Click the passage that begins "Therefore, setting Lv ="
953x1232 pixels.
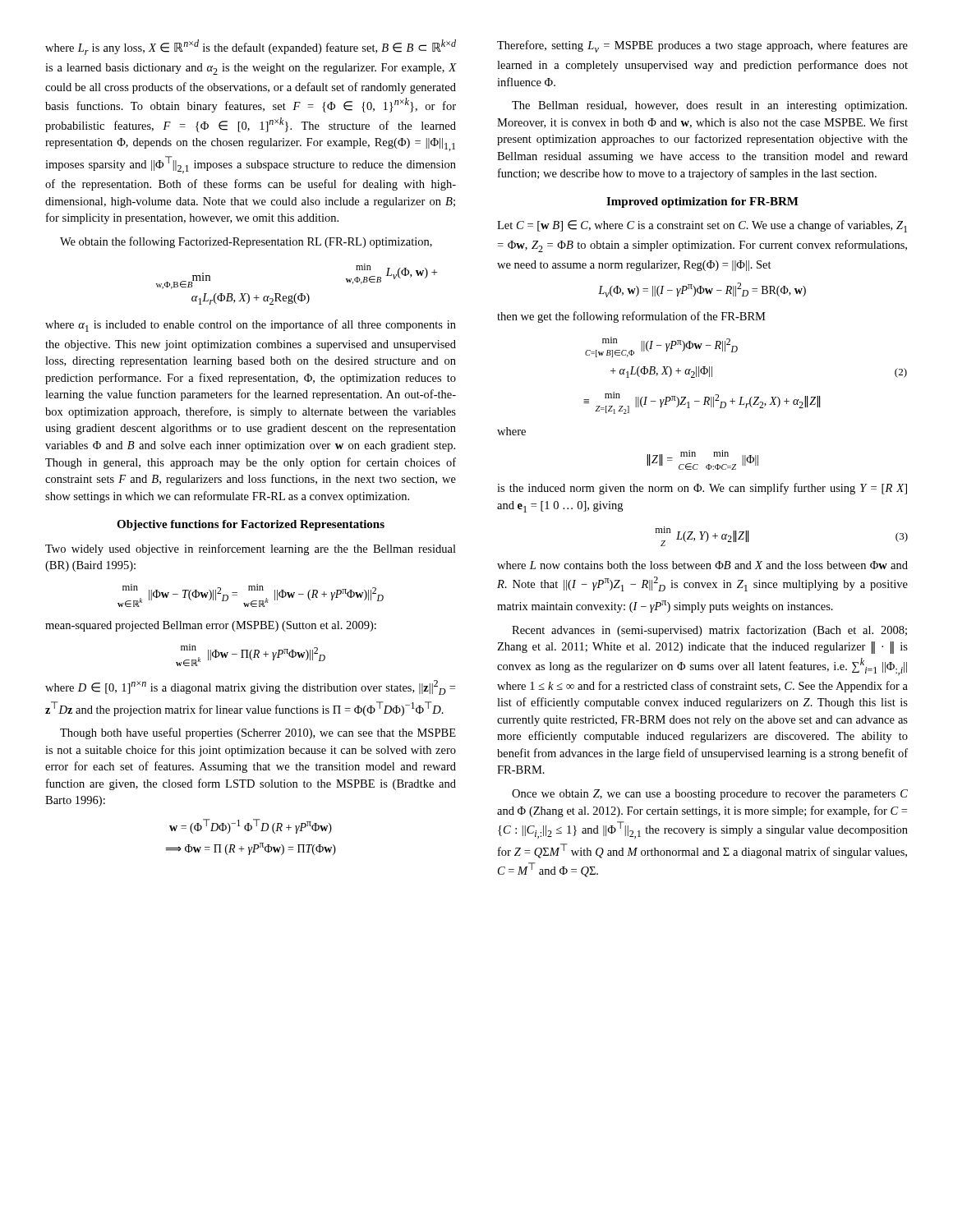(x=702, y=64)
